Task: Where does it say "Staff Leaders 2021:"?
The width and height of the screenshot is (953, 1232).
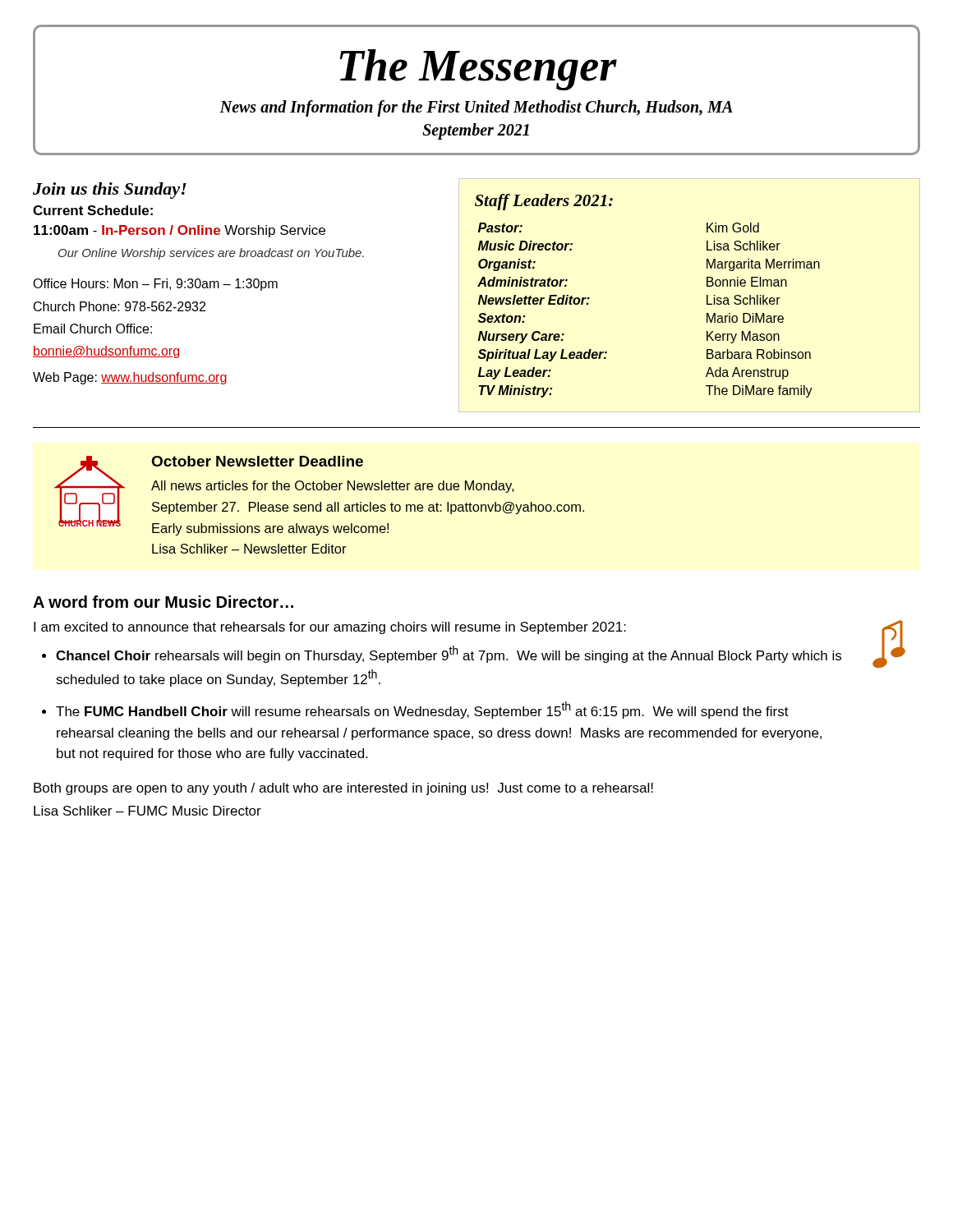Action: coord(544,202)
